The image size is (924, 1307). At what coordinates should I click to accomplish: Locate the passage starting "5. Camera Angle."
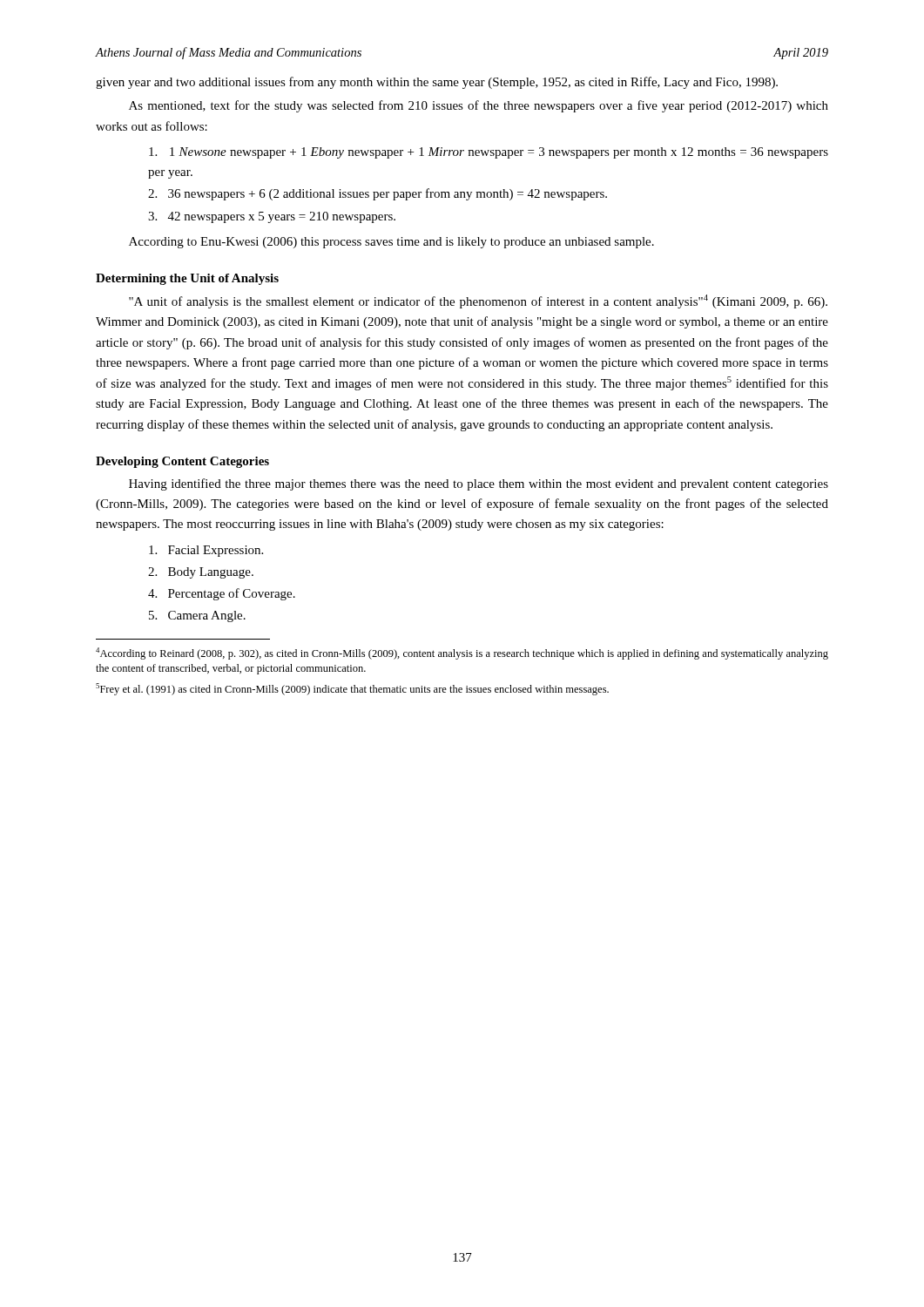197,615
